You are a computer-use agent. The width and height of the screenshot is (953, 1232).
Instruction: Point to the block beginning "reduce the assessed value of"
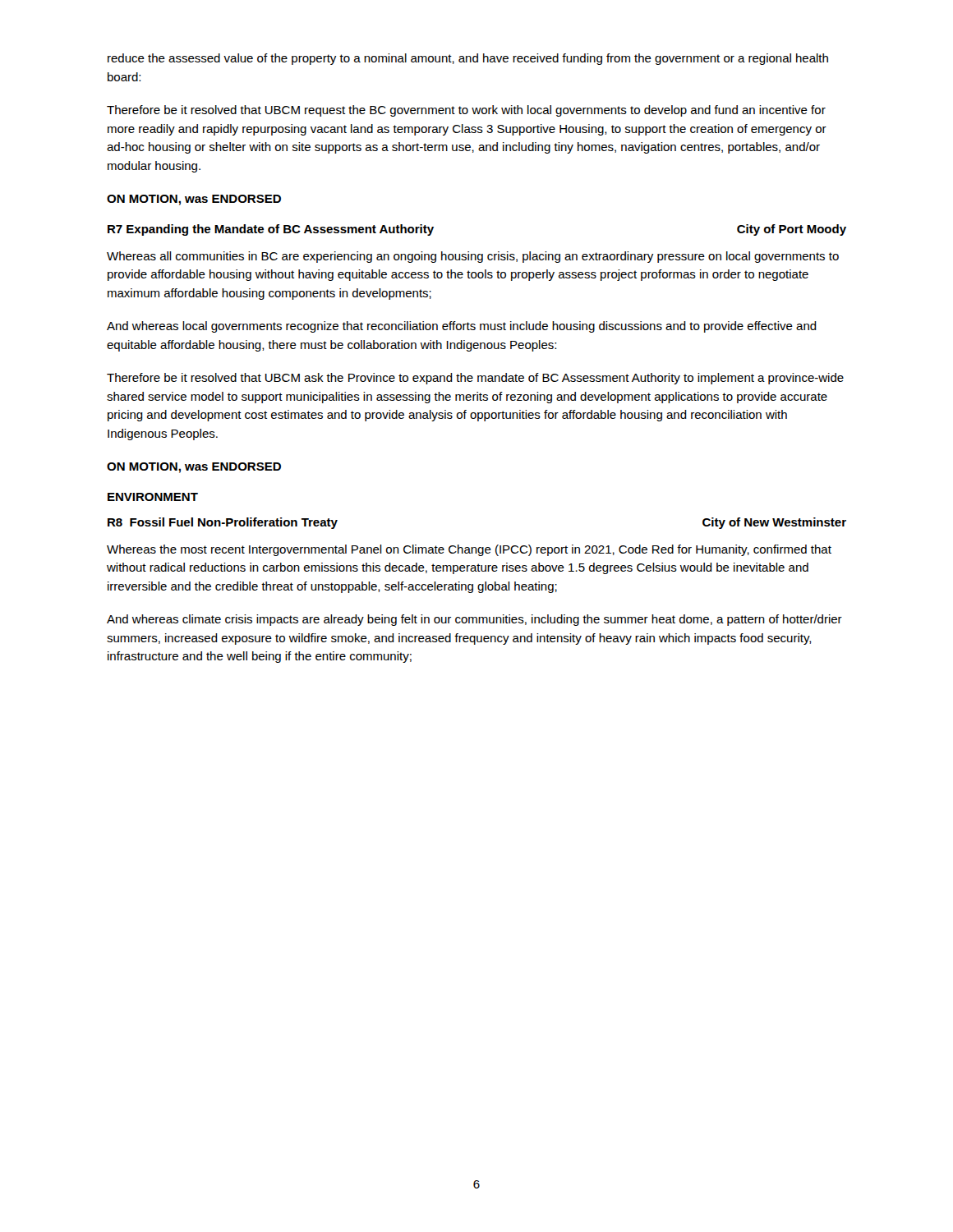coord(468,67)
